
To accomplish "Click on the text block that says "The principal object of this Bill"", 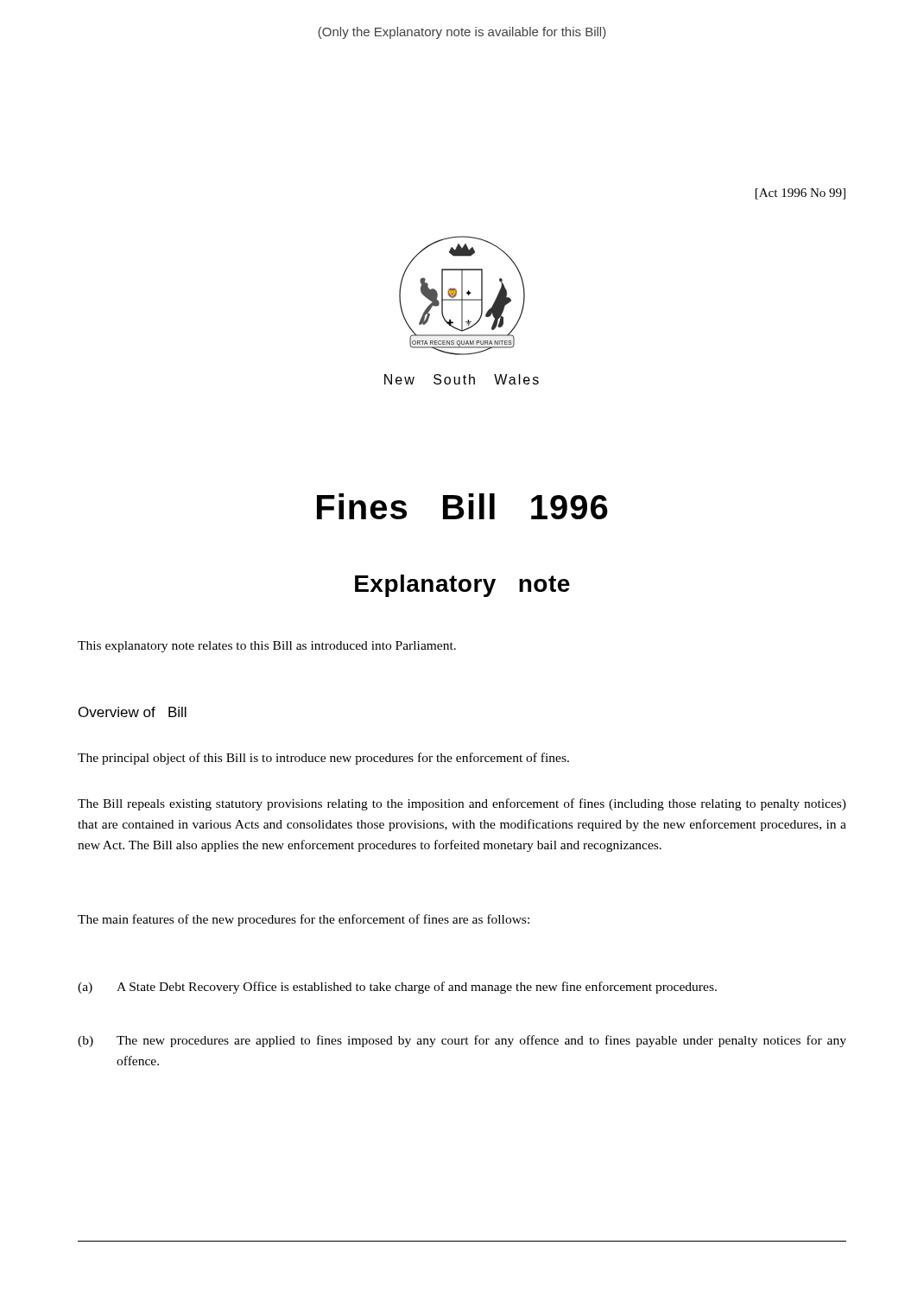I will [x=324, y=757].
